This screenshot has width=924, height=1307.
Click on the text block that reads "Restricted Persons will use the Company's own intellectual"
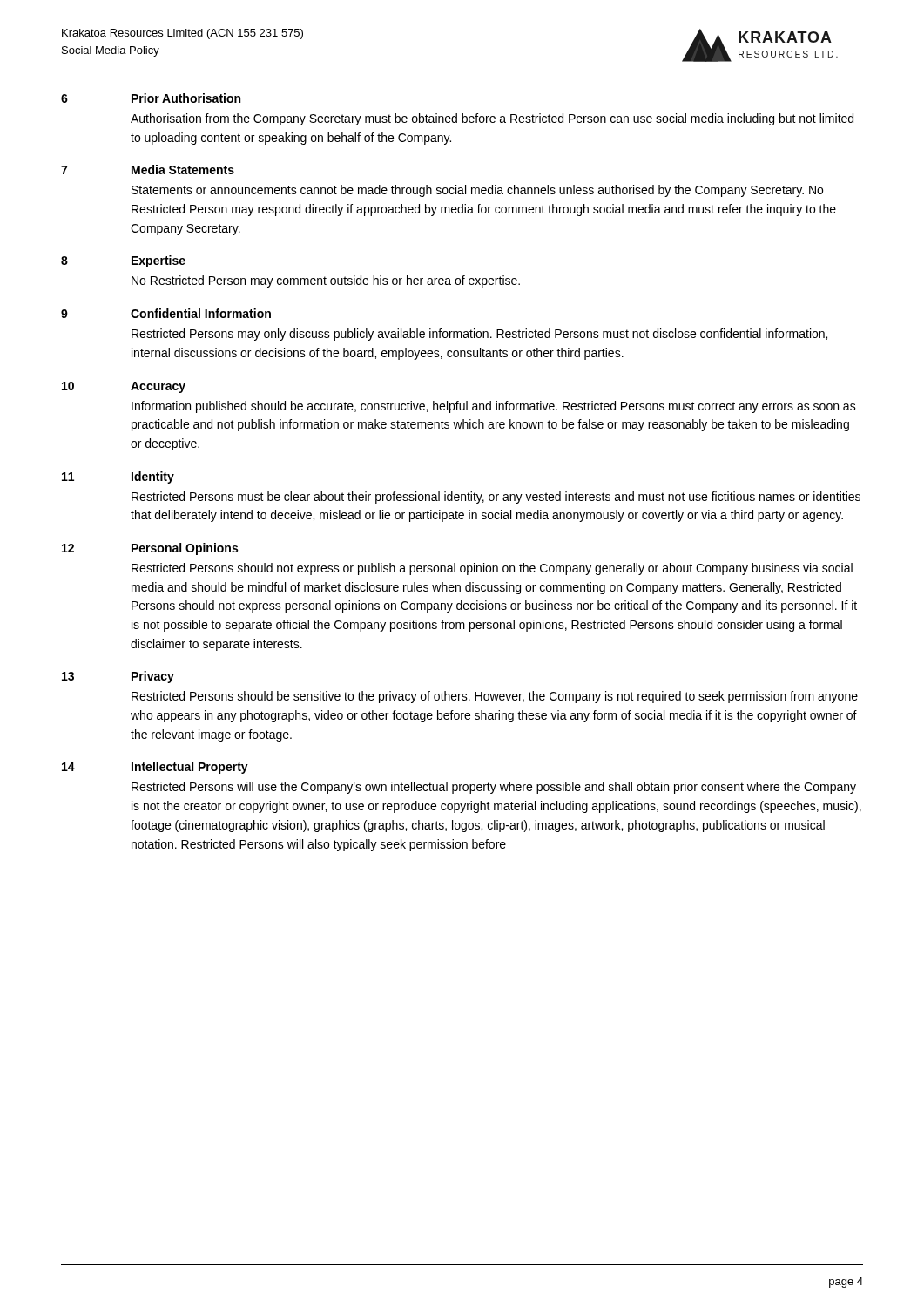coord(496,816)
